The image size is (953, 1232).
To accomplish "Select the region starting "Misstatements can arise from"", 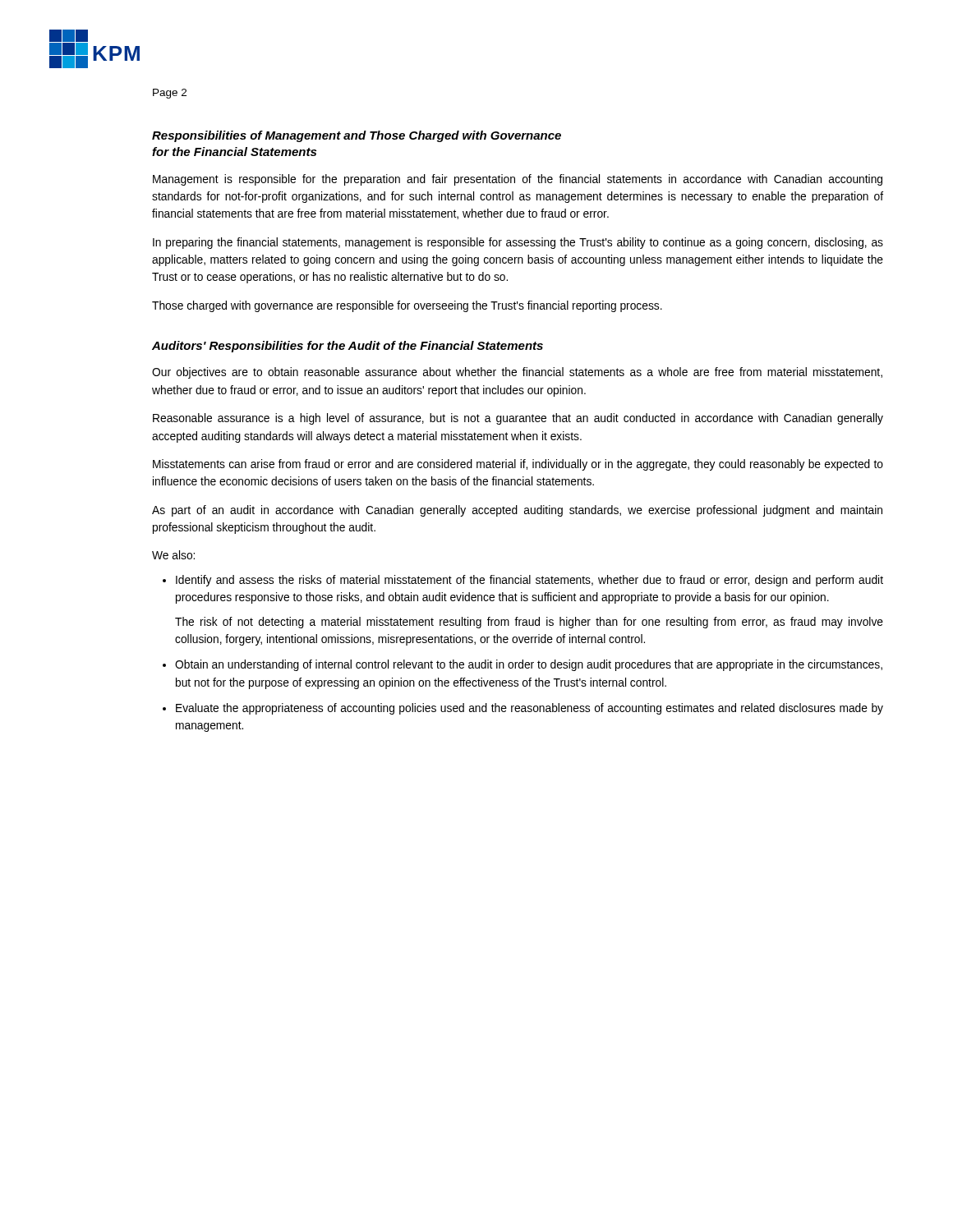I will click(x=518, y=473).
